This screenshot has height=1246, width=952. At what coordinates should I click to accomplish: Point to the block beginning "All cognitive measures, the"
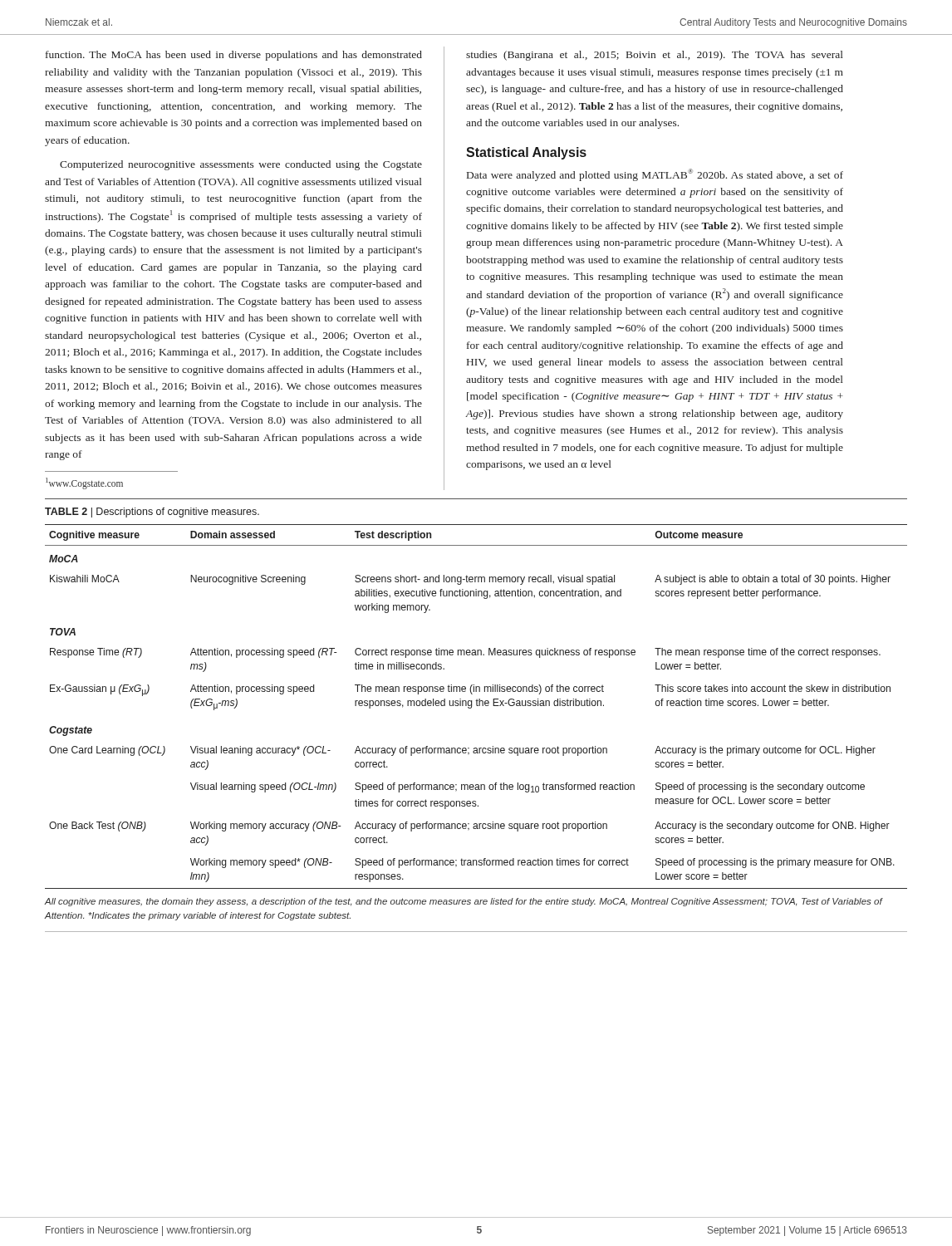463,909
